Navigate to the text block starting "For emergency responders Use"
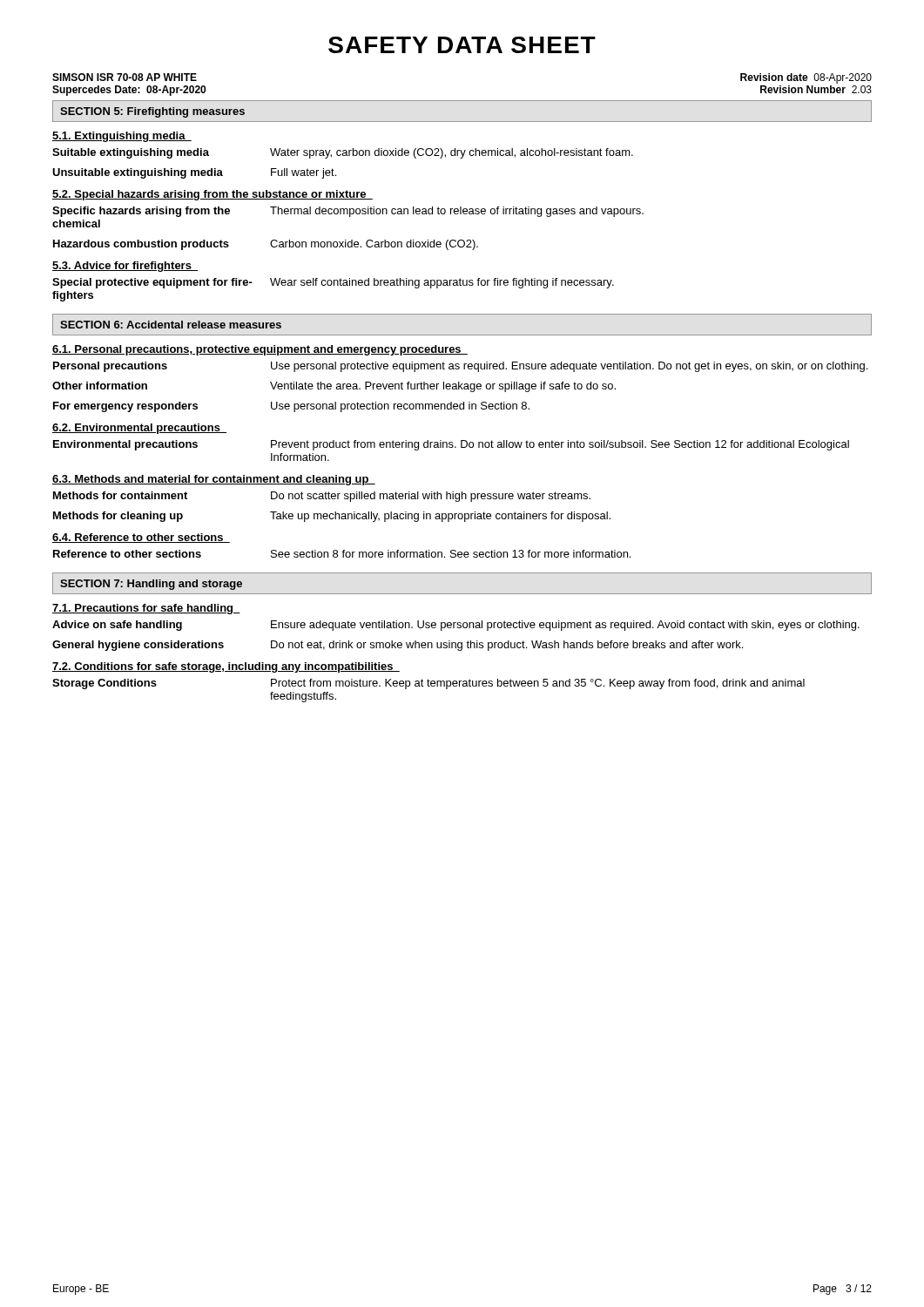Viewport: 924px width, 1307px height. point(462,406)
